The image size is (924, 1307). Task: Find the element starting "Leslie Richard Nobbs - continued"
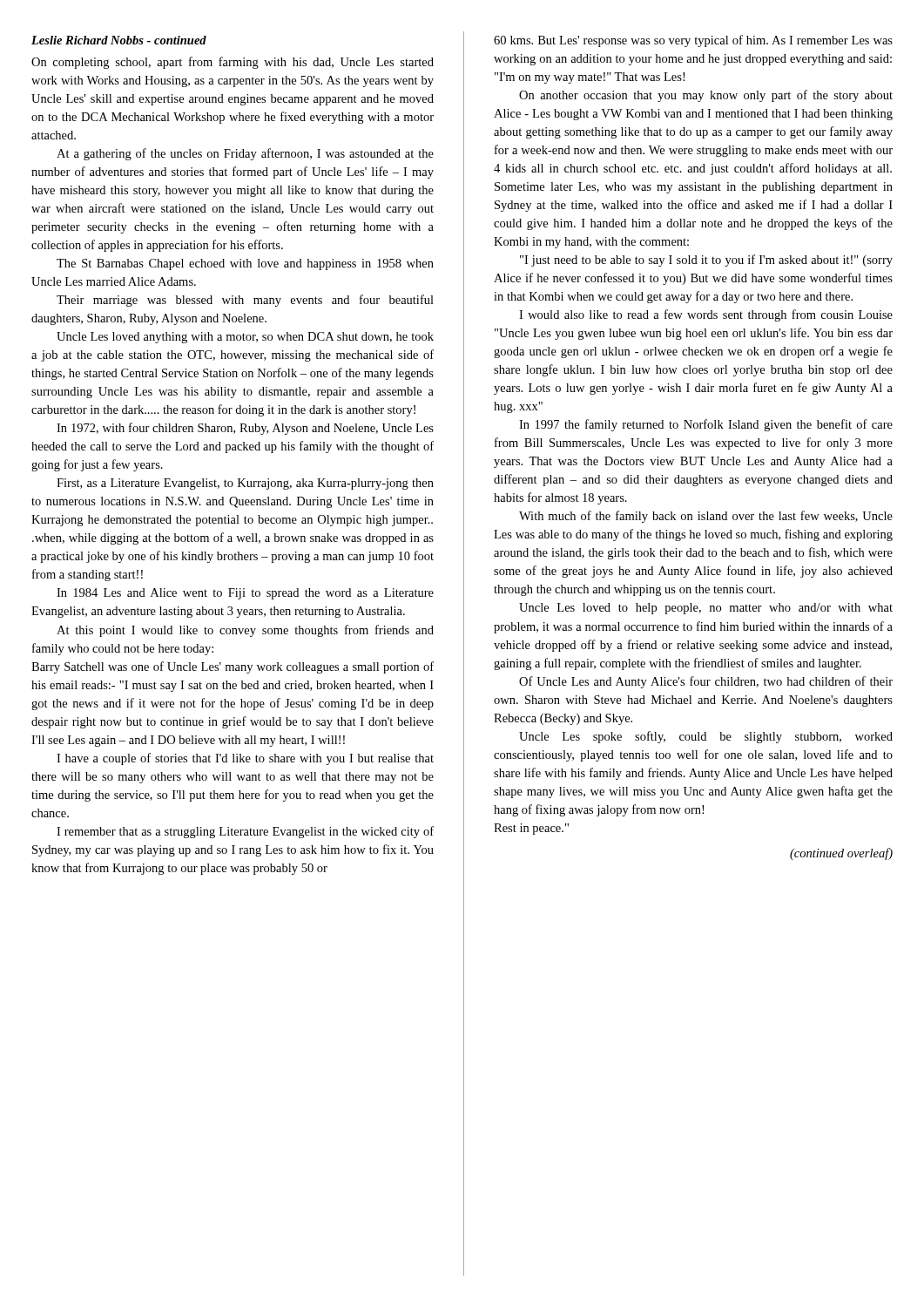click(119, 40)
